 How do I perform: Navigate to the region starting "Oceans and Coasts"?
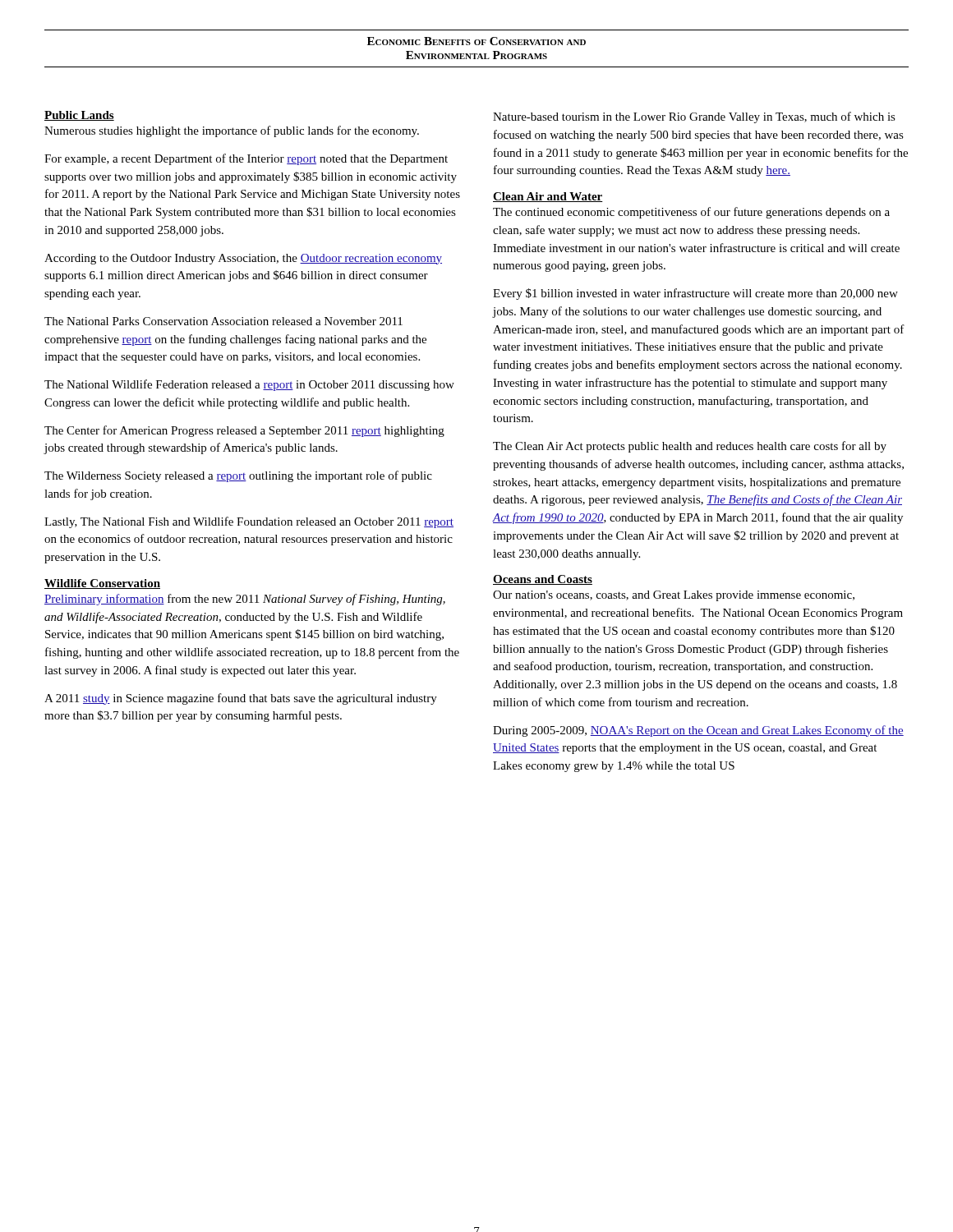click(543, 579)
